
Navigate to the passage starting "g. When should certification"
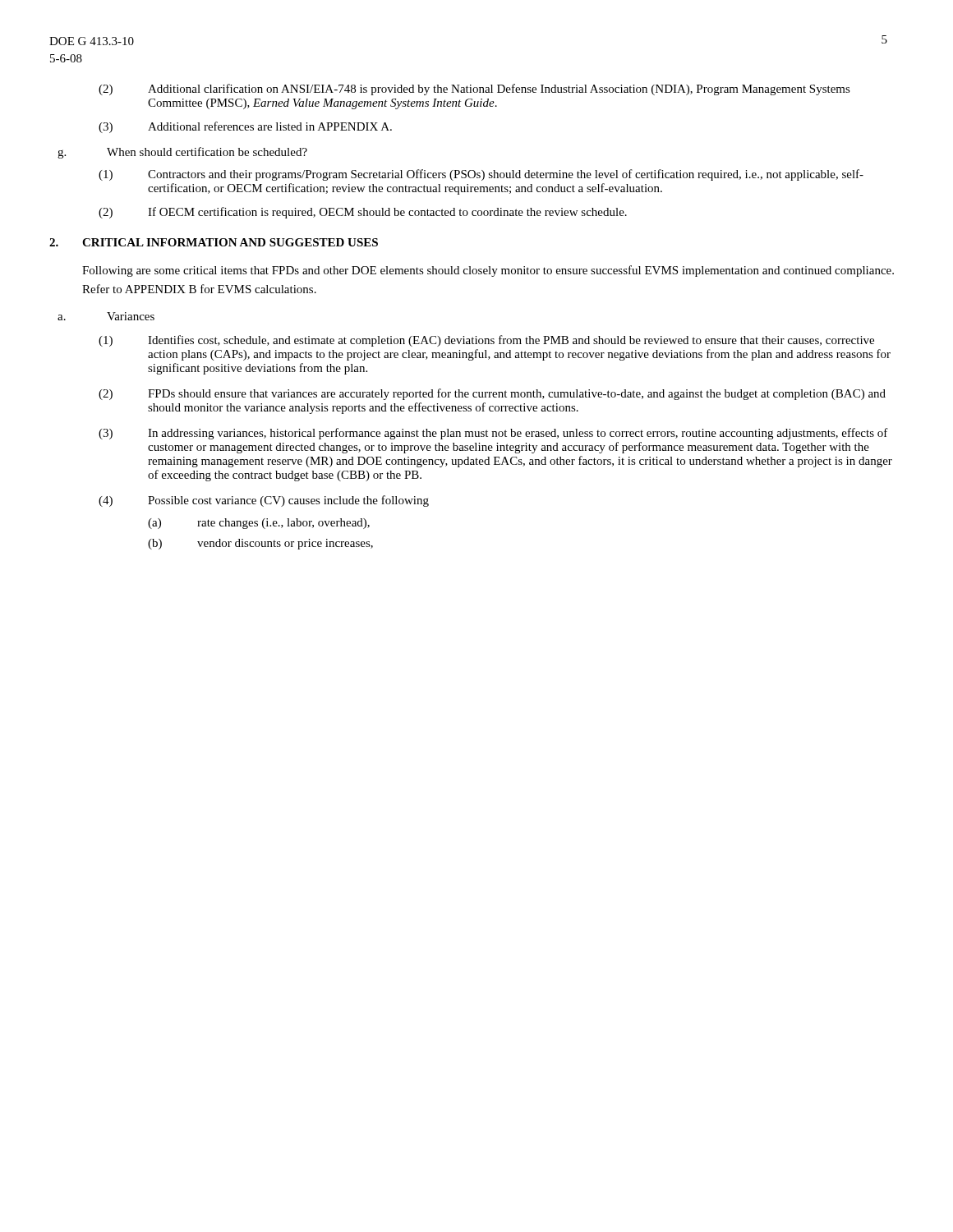pos(182,153)
